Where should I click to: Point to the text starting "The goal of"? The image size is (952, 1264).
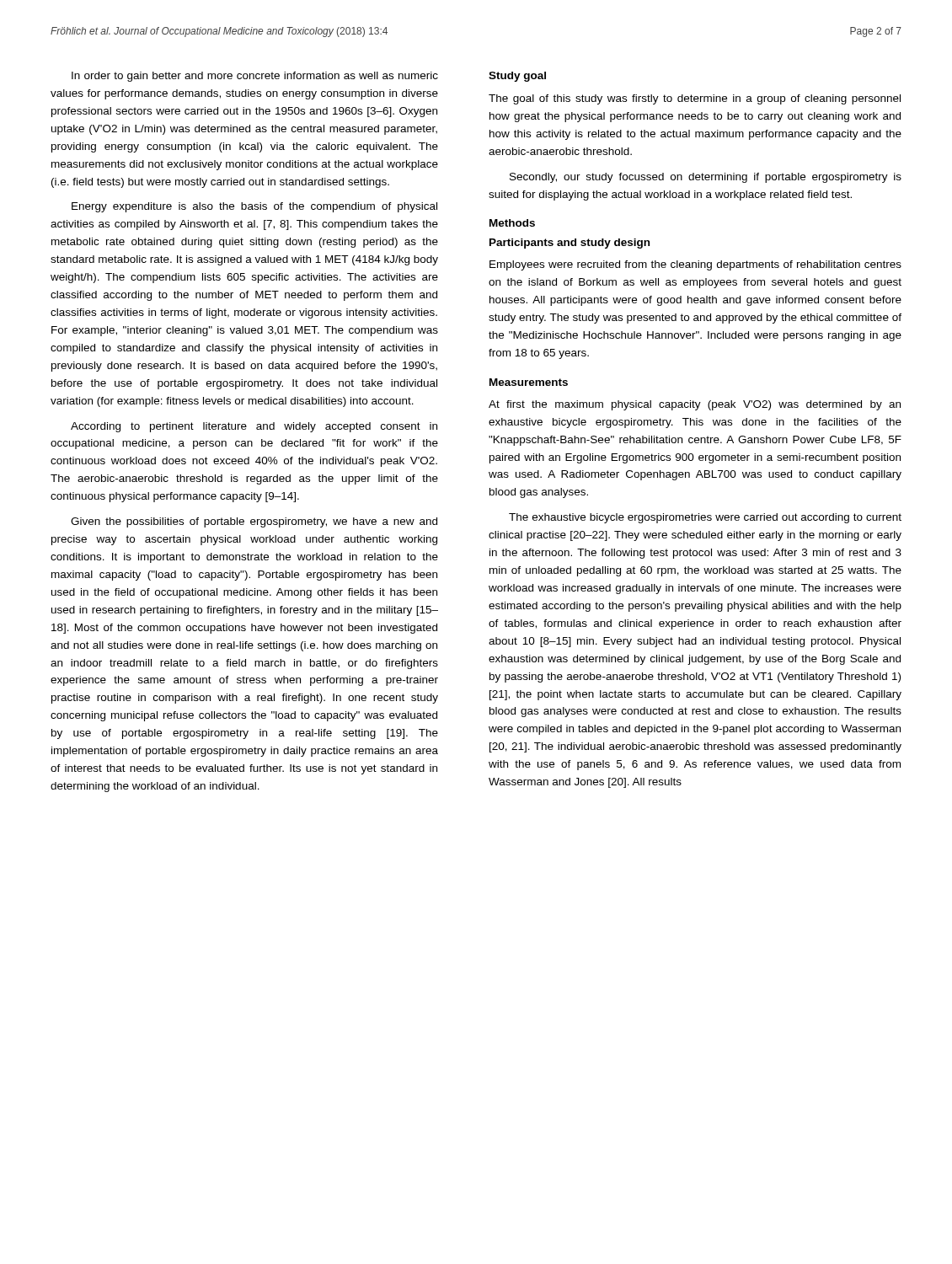click(695, 125)
